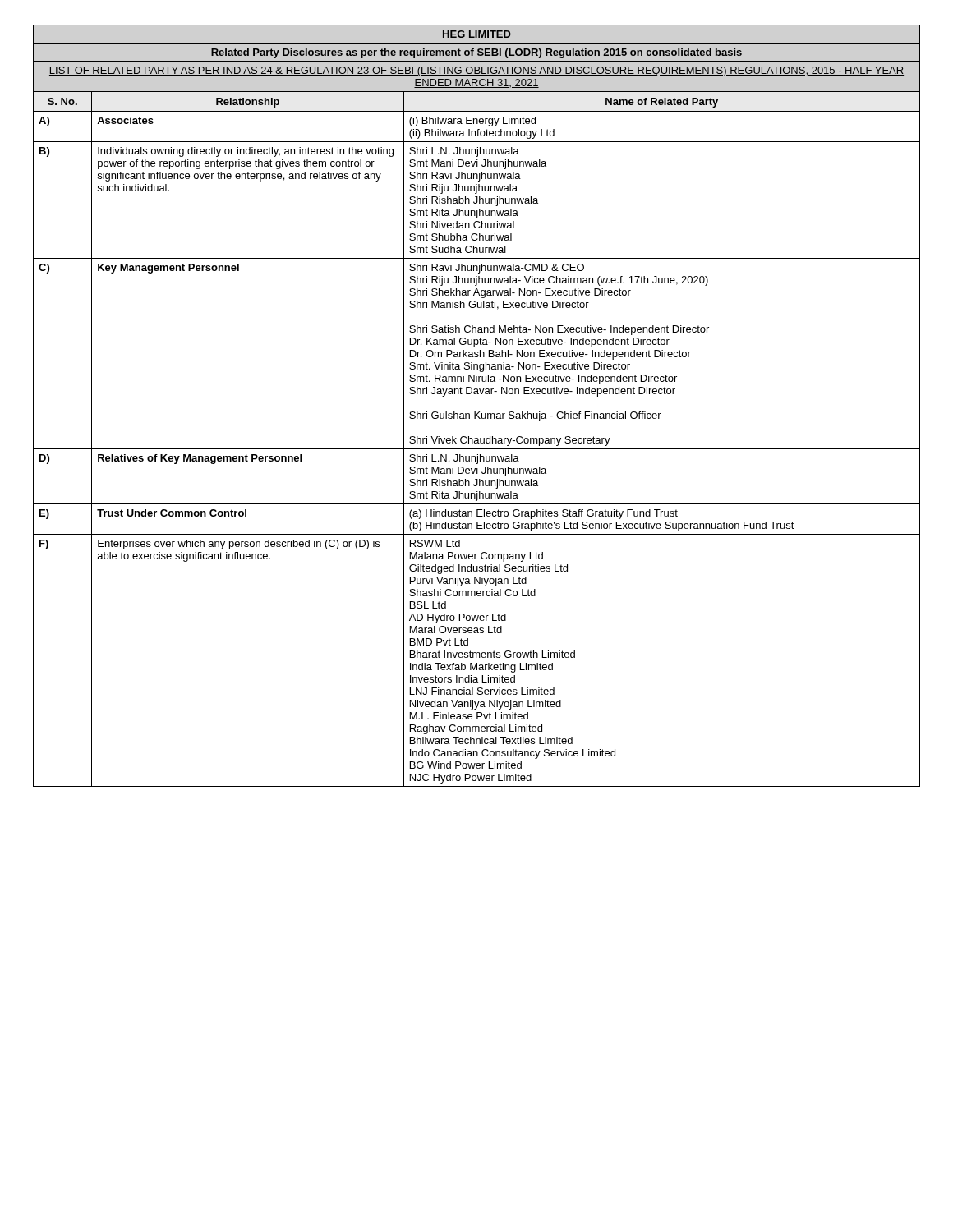Click on the table containing "B) Individuals owning directly or"
953x1232 pixels.
tap(476, 200)
